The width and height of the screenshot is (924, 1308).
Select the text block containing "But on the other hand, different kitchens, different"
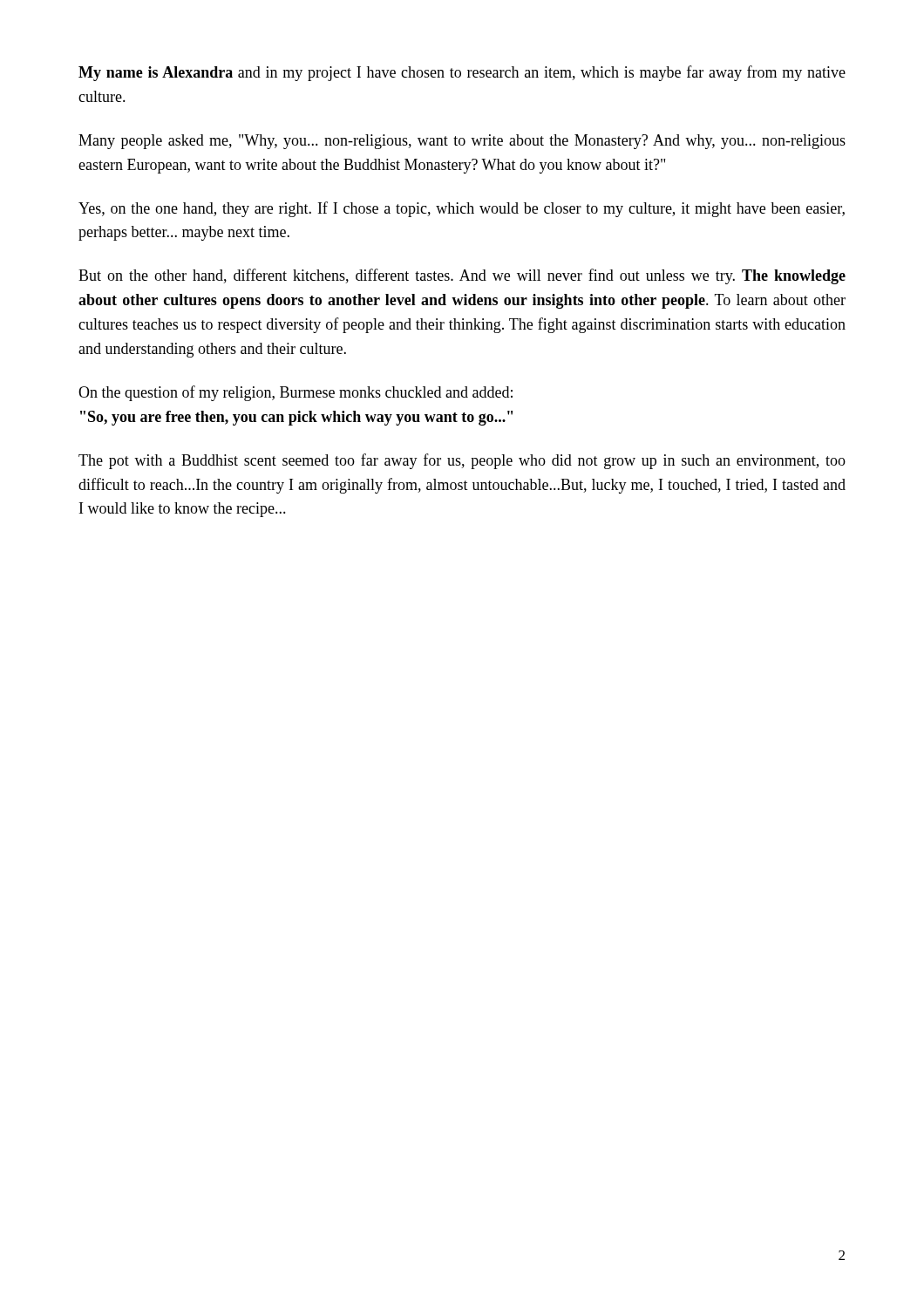point(462,312)
